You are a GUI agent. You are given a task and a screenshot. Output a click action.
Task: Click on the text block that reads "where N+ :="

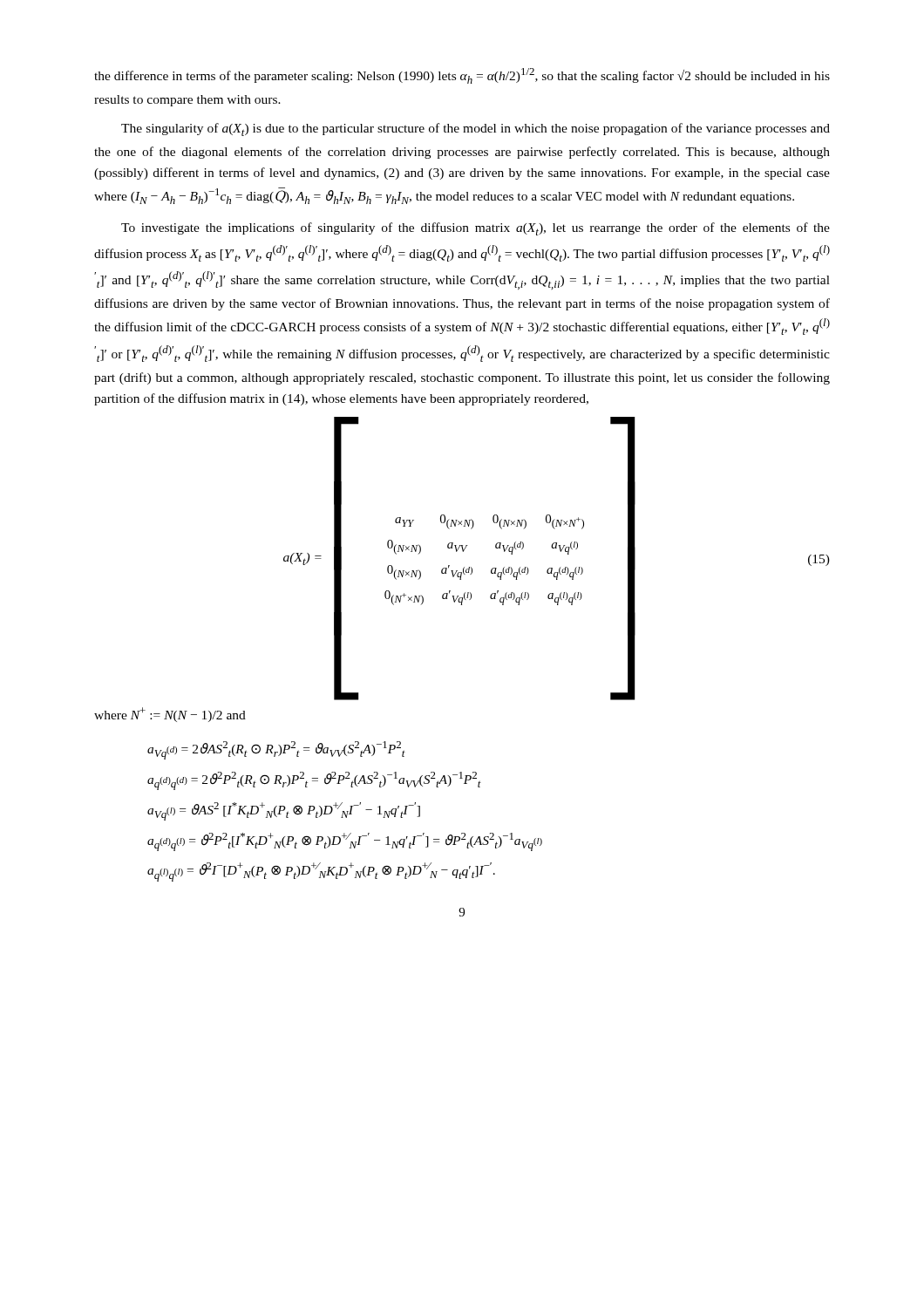[x=170, y=713]
